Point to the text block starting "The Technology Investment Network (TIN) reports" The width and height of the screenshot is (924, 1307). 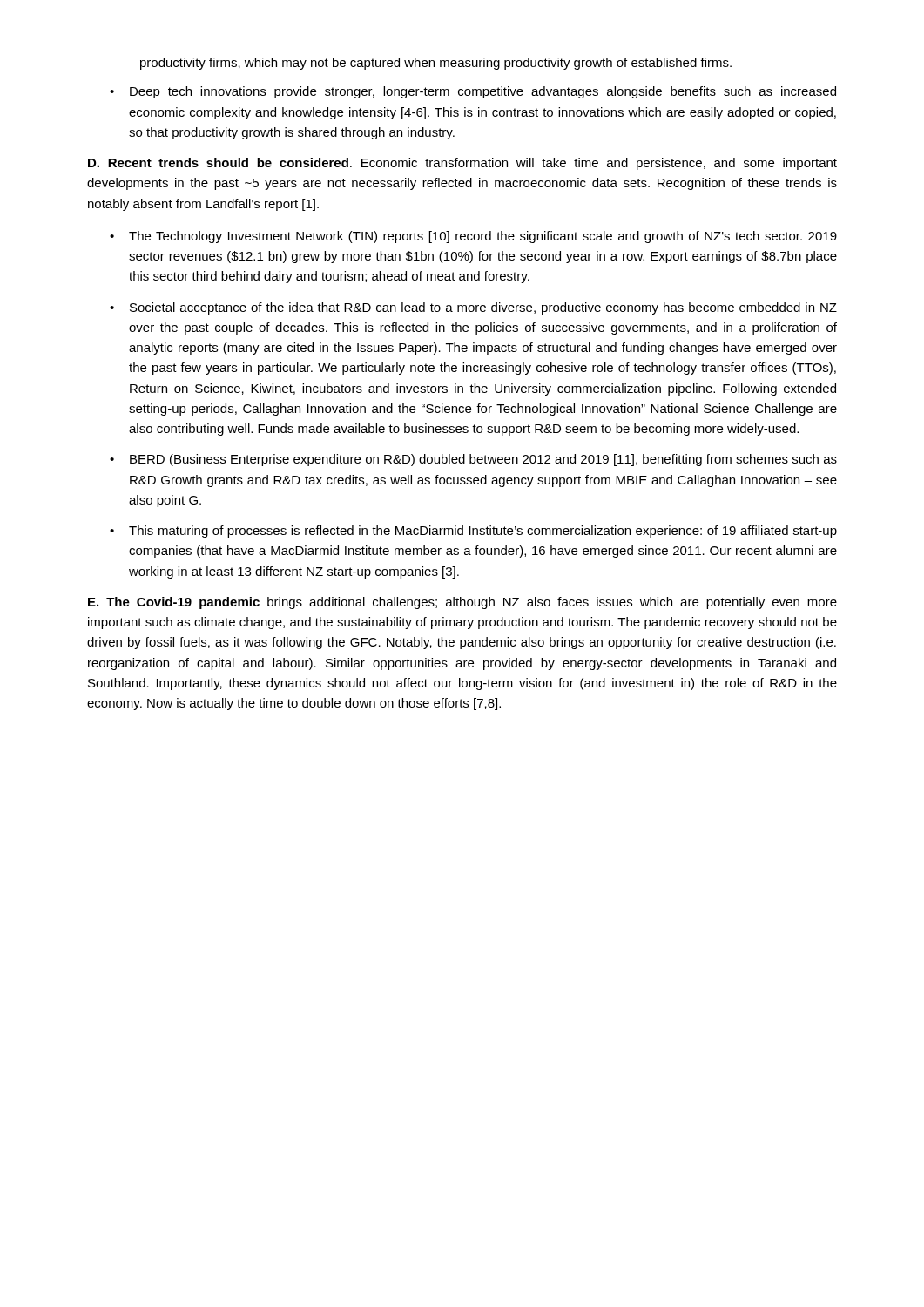coord(483,256)
